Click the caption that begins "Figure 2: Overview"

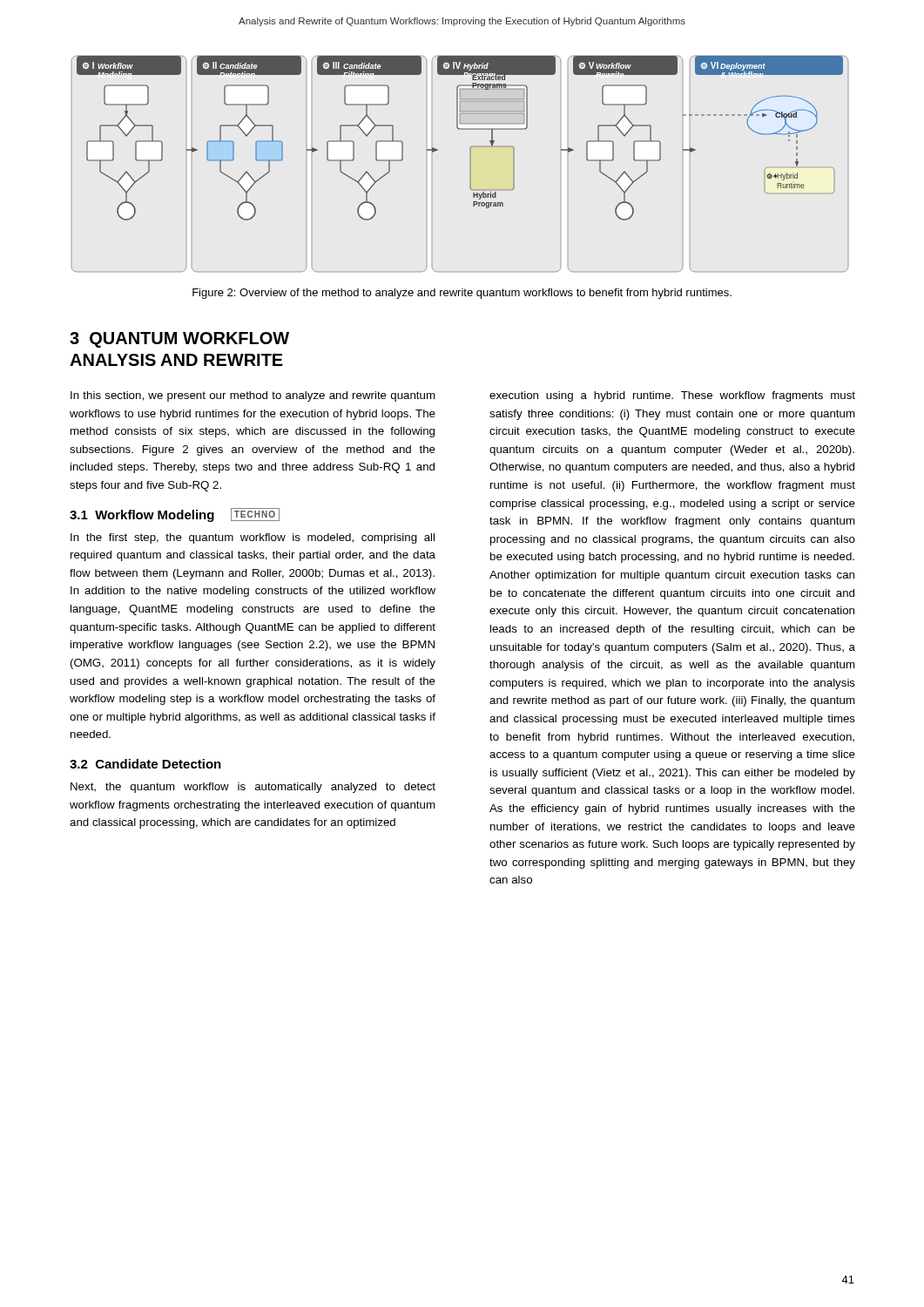click(x=462, y=292)
